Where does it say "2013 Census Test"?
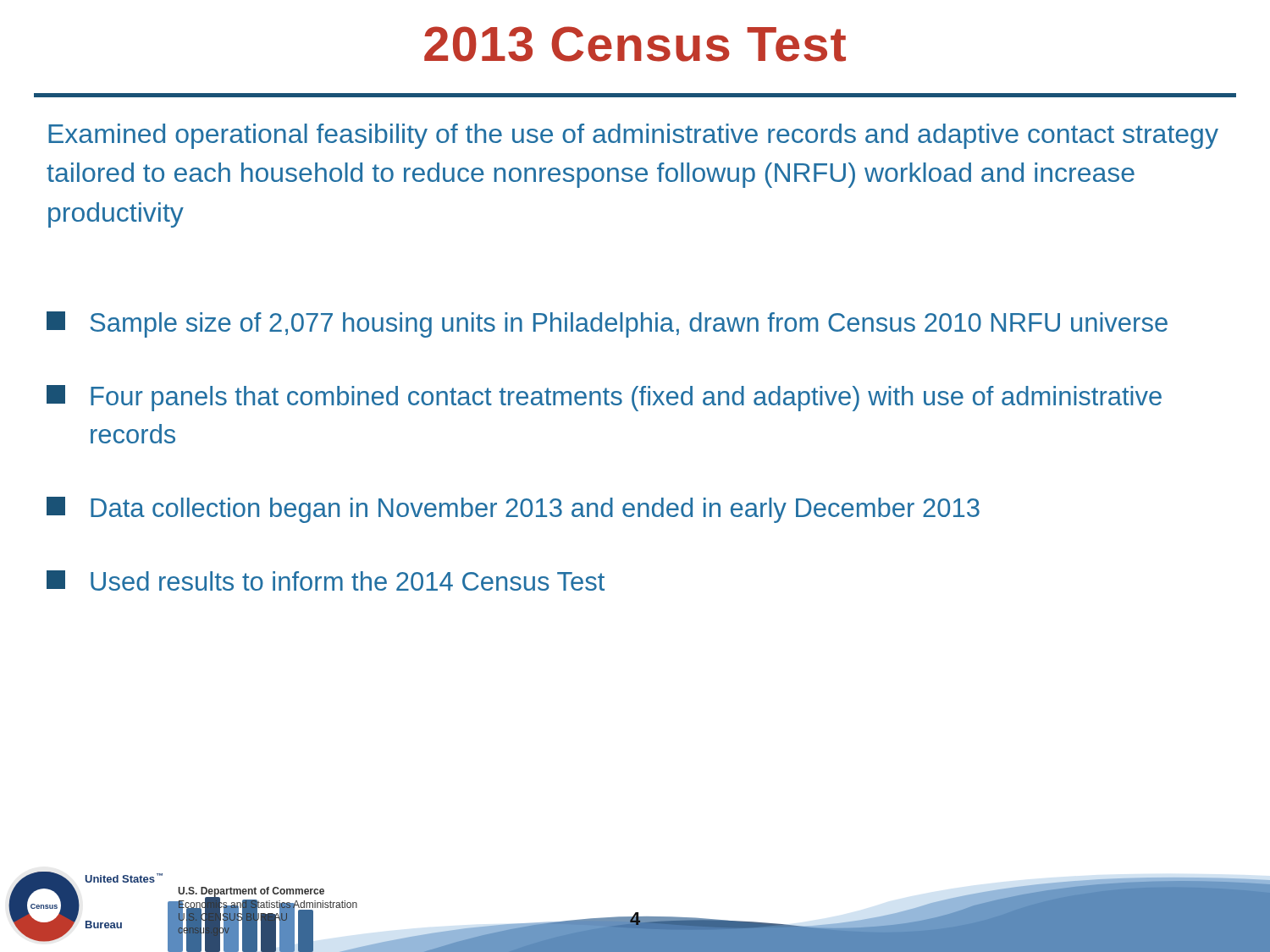Viewport: 1270px width, 952px height. point(635,44)
